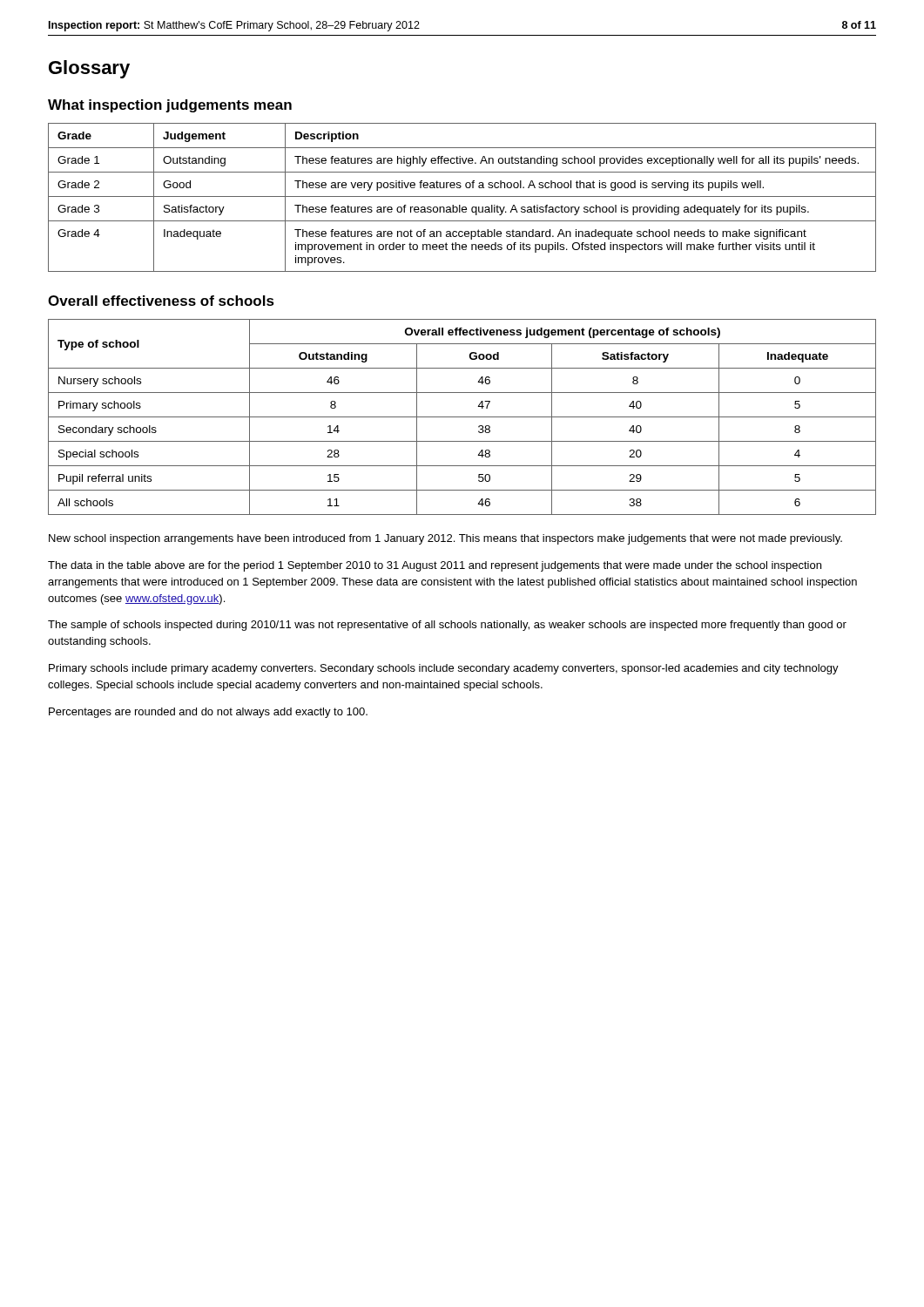Point to the block beginning "New school inspection arrangements have been"

[462, 539]
